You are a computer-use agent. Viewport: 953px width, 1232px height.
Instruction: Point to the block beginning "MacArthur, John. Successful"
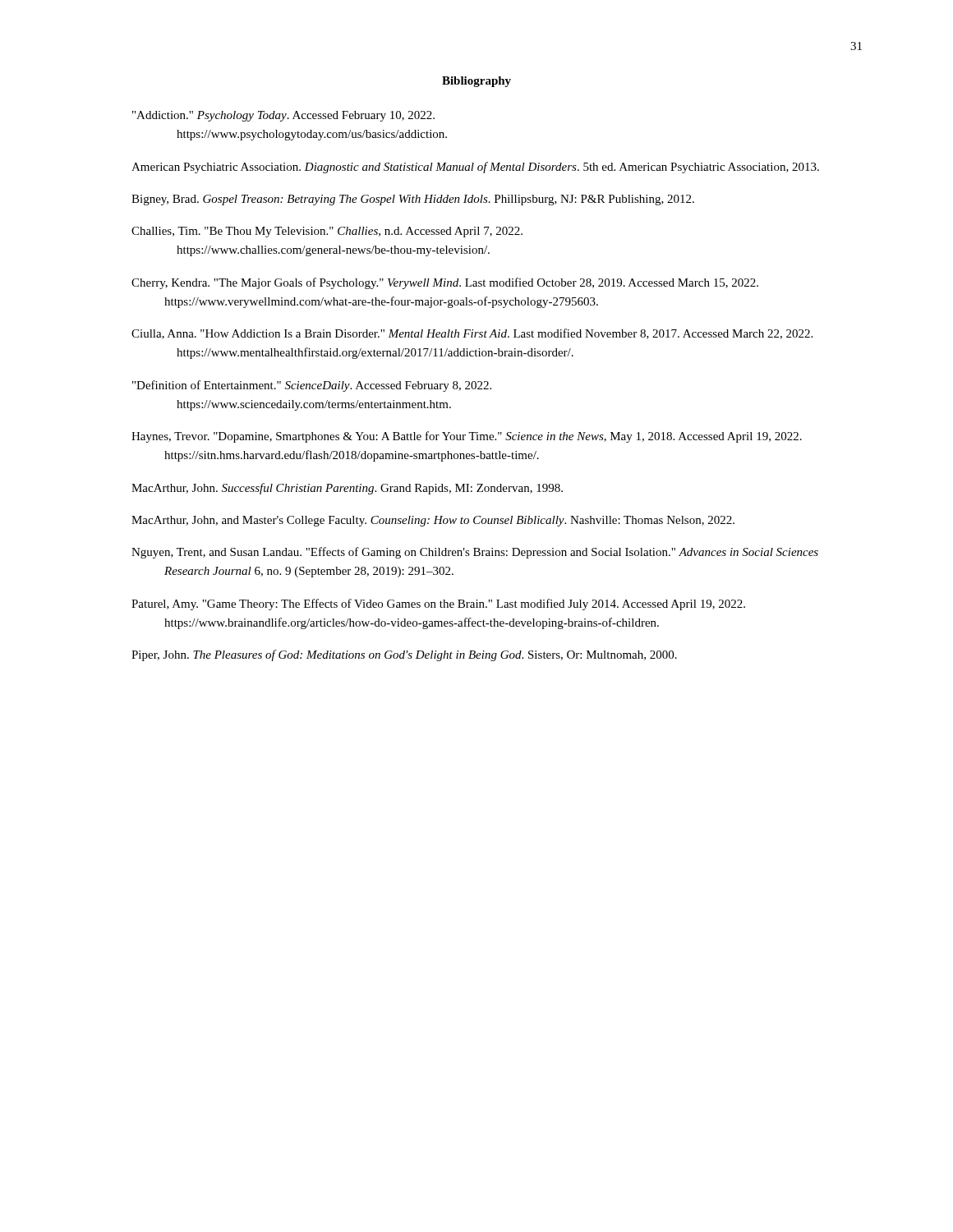[x=347, y=487]
